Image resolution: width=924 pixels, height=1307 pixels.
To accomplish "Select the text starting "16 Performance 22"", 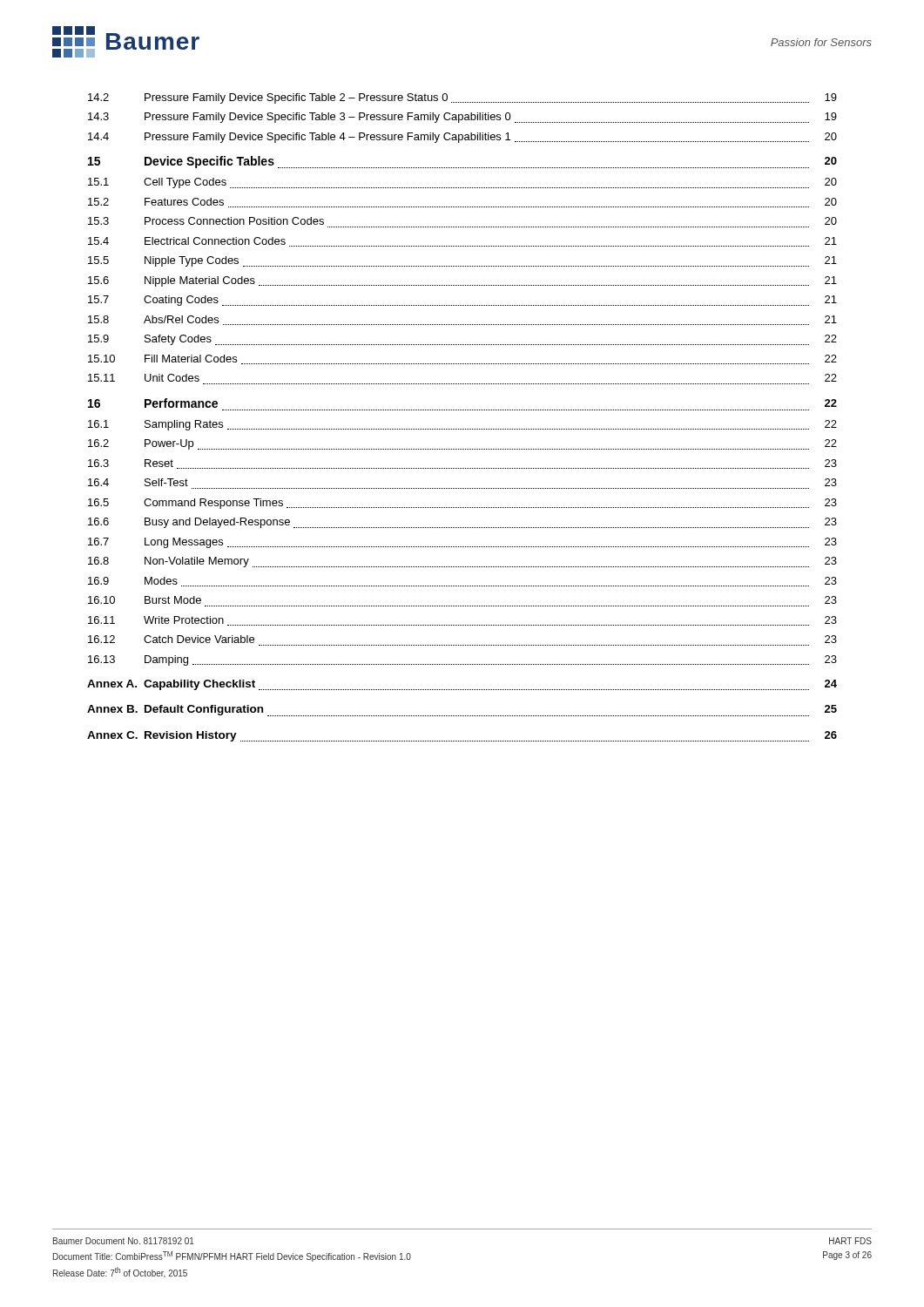I will 462,403.
